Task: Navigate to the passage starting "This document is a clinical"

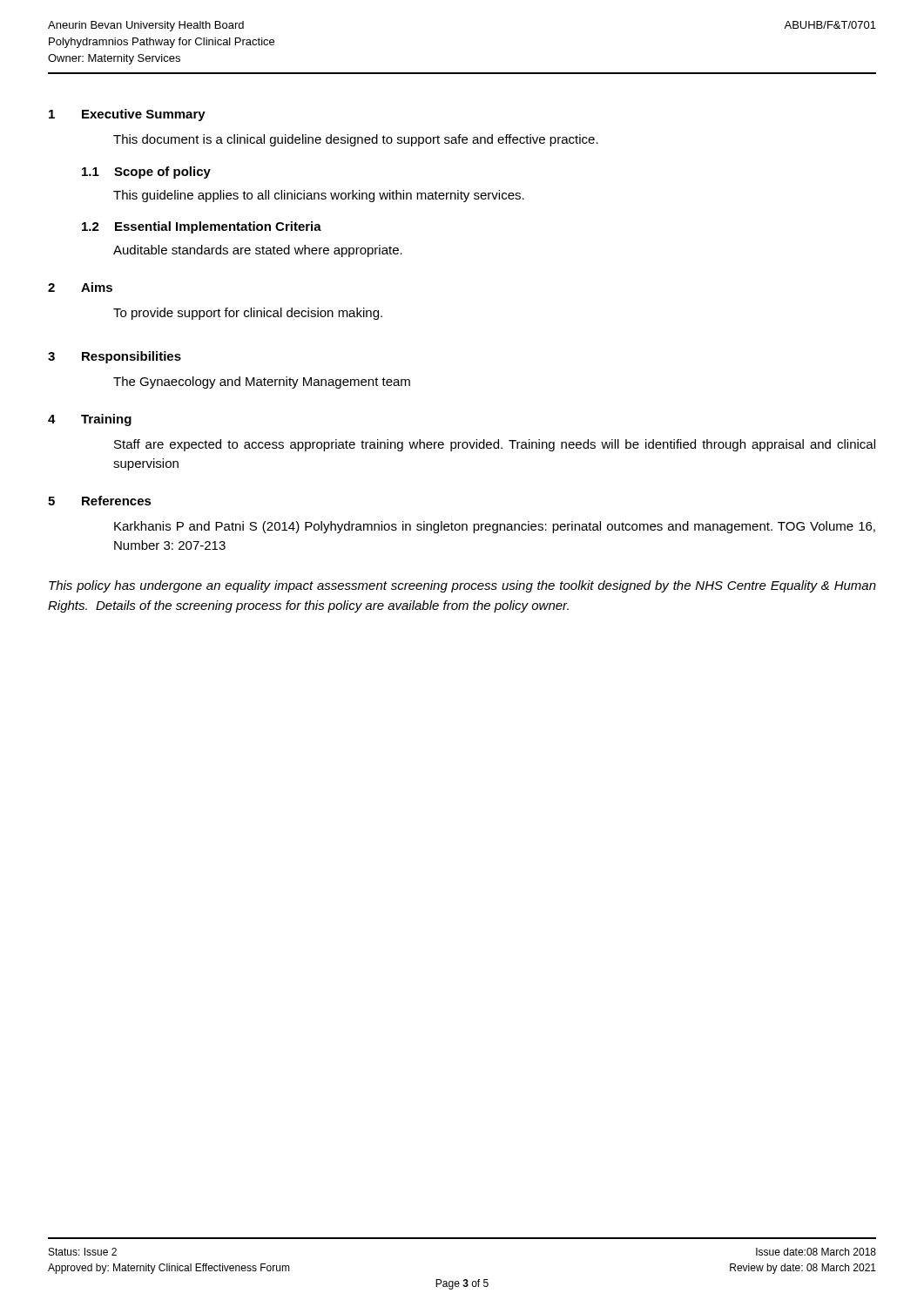Action: pyautogui.click(x=356, y=139)
